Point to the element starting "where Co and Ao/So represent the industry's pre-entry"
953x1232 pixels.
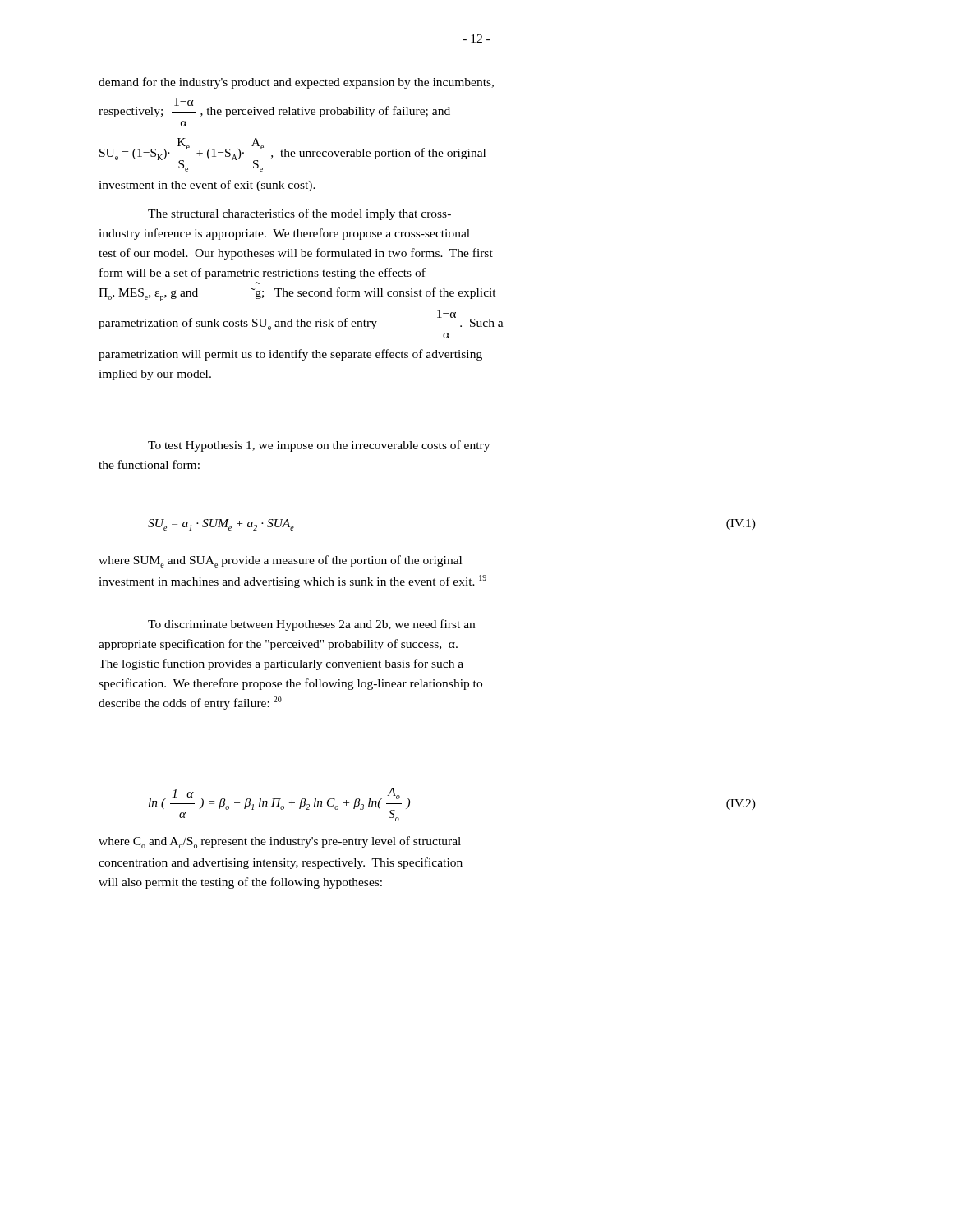(281, 861)
